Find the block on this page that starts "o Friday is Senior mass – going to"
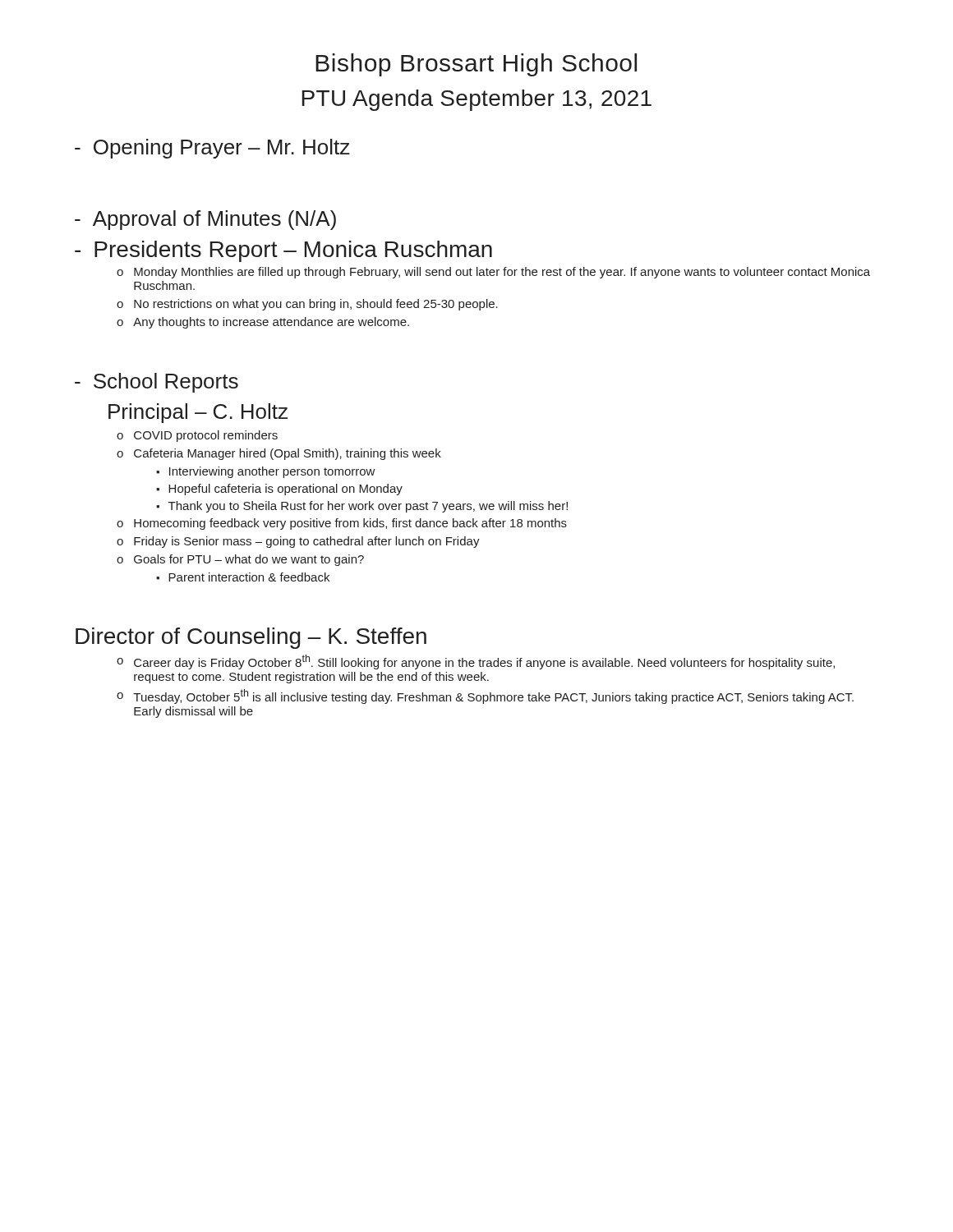Screen dimensions: 1232x953 click(298, 541)
